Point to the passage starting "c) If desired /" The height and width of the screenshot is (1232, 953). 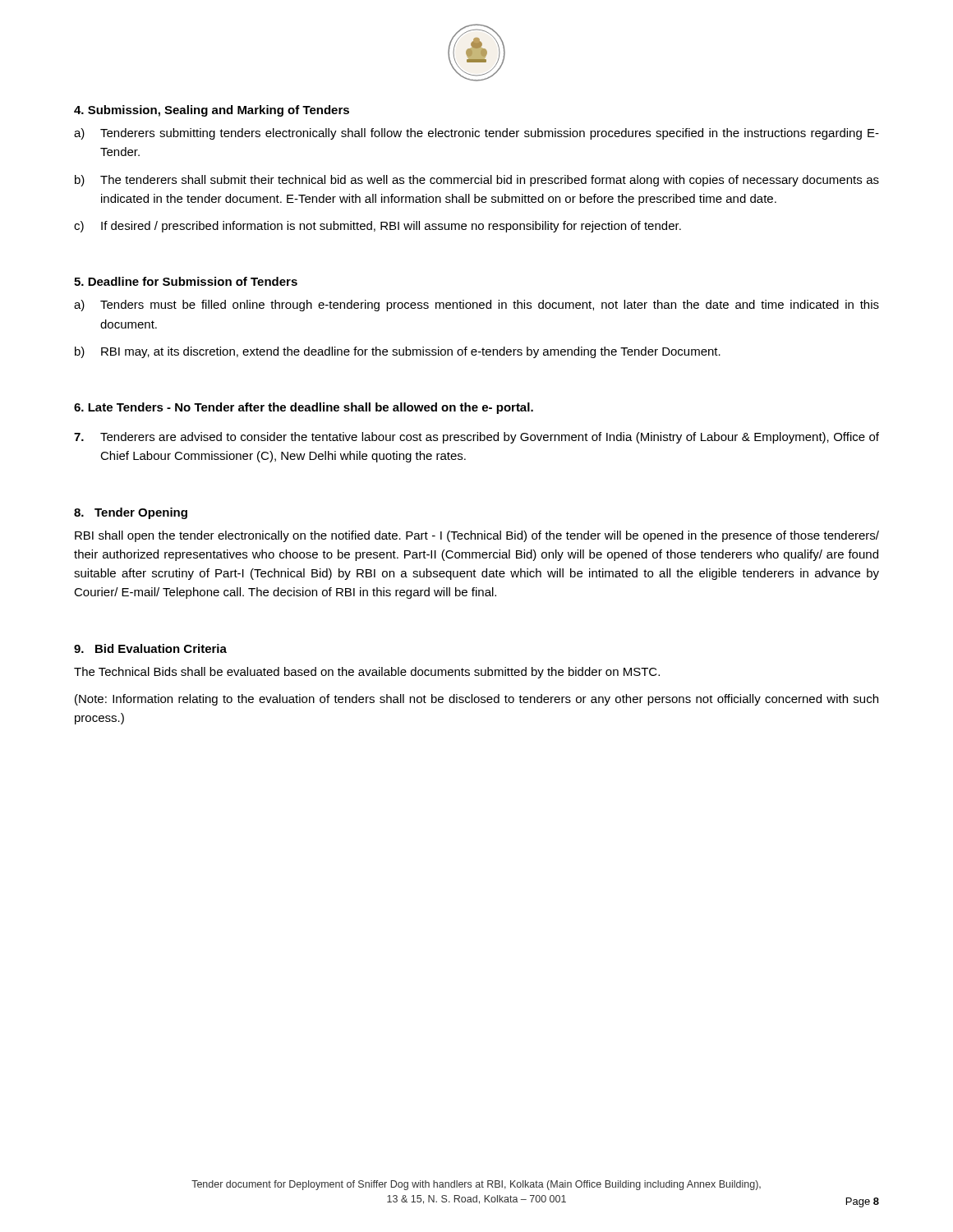point(476,226)
